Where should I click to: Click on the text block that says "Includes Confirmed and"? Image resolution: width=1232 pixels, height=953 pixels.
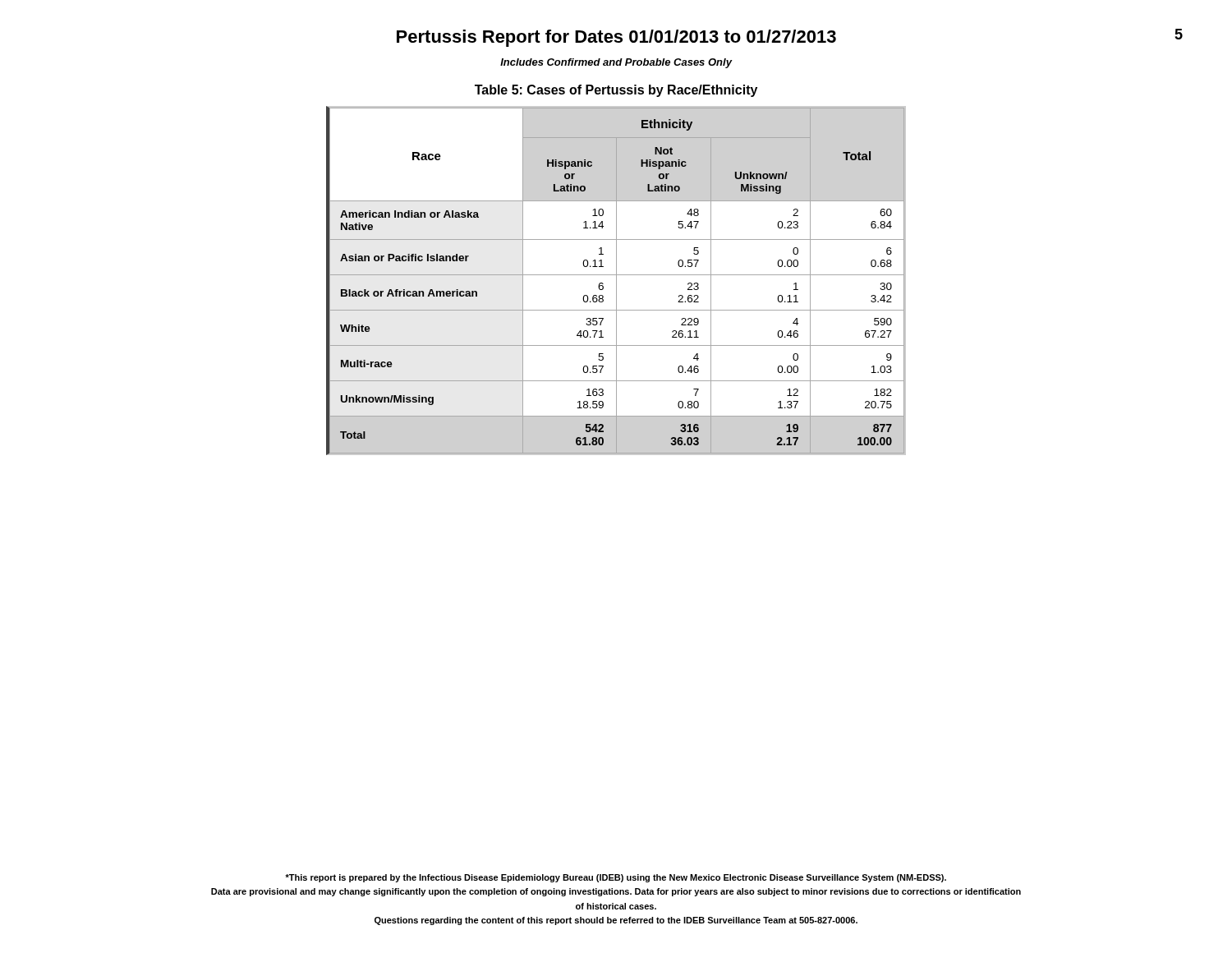coord(616,62)
